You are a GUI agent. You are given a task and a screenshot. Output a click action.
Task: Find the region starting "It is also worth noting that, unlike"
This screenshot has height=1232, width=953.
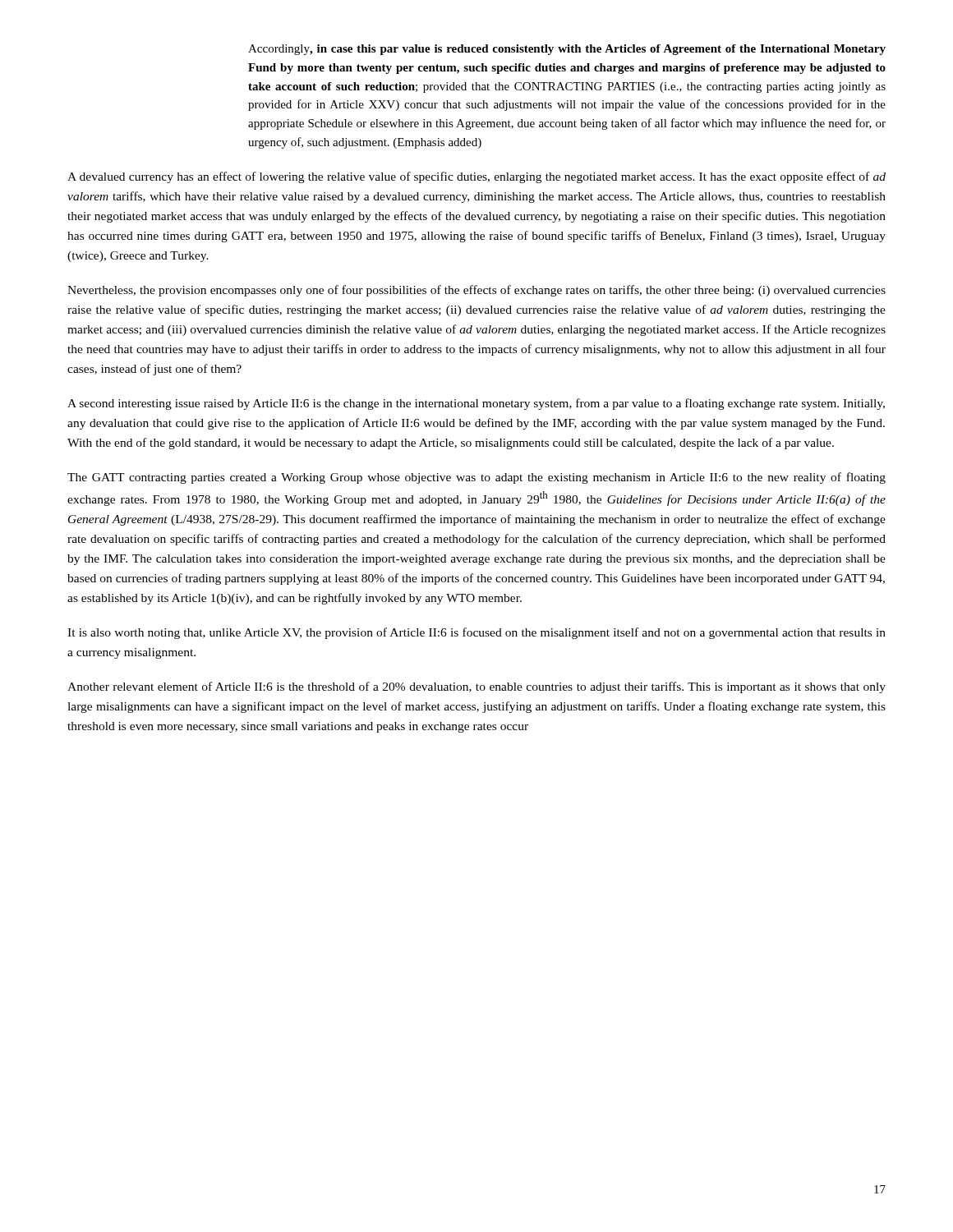tap(476, 642)
